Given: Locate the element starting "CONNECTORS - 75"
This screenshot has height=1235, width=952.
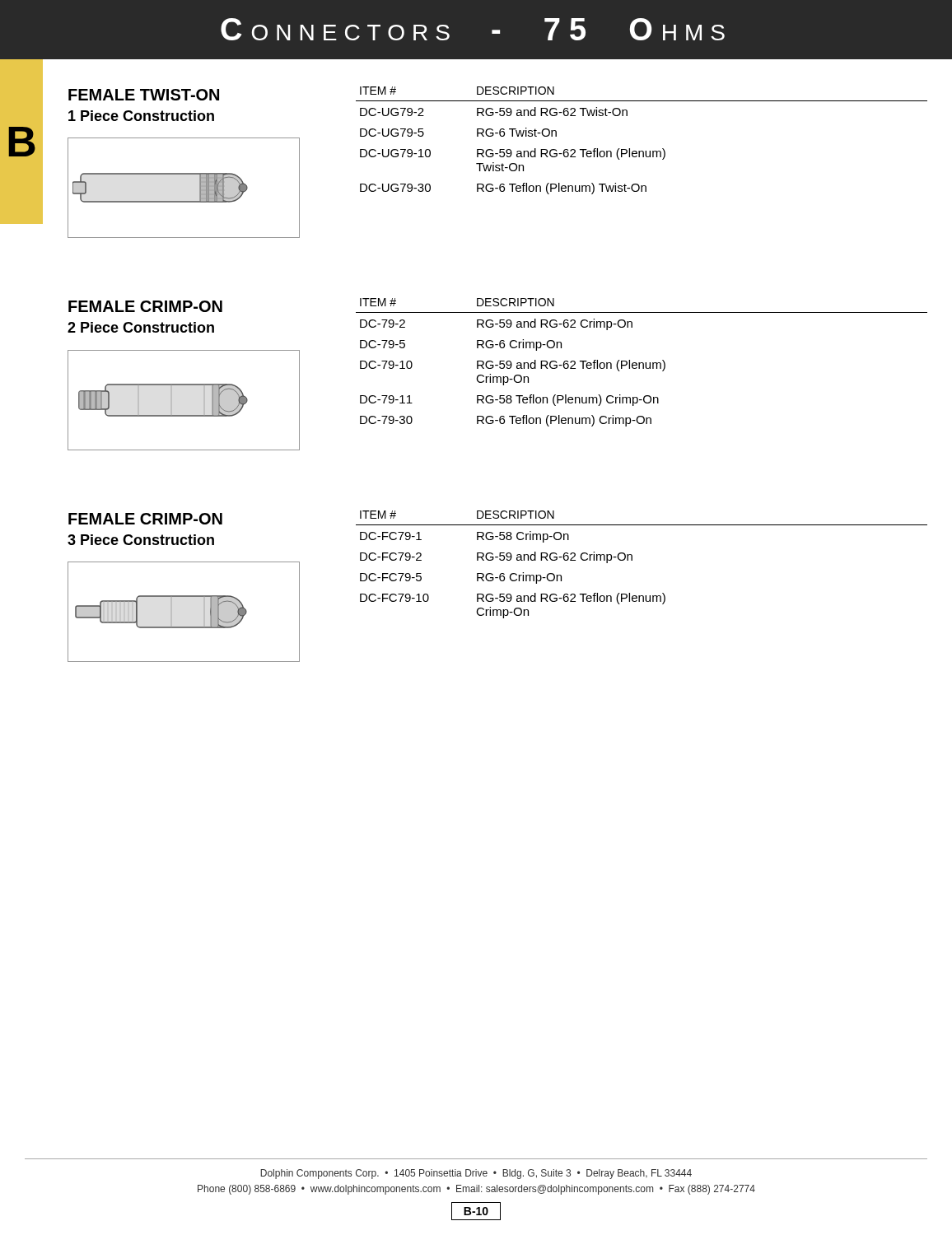Looking at the screenshot, I should (x=330, y=27).
